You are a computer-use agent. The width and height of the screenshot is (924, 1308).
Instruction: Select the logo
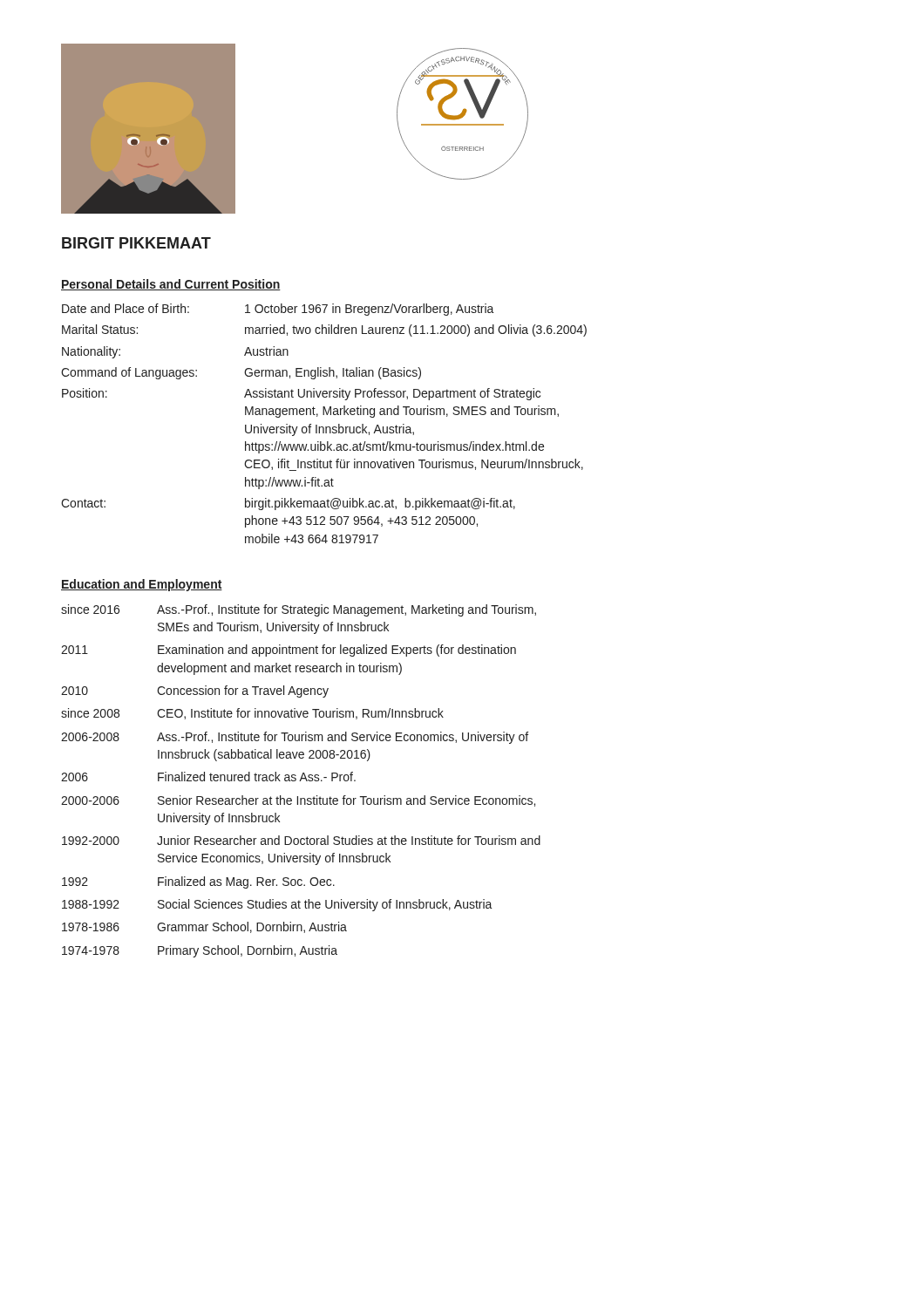point(462,113)
